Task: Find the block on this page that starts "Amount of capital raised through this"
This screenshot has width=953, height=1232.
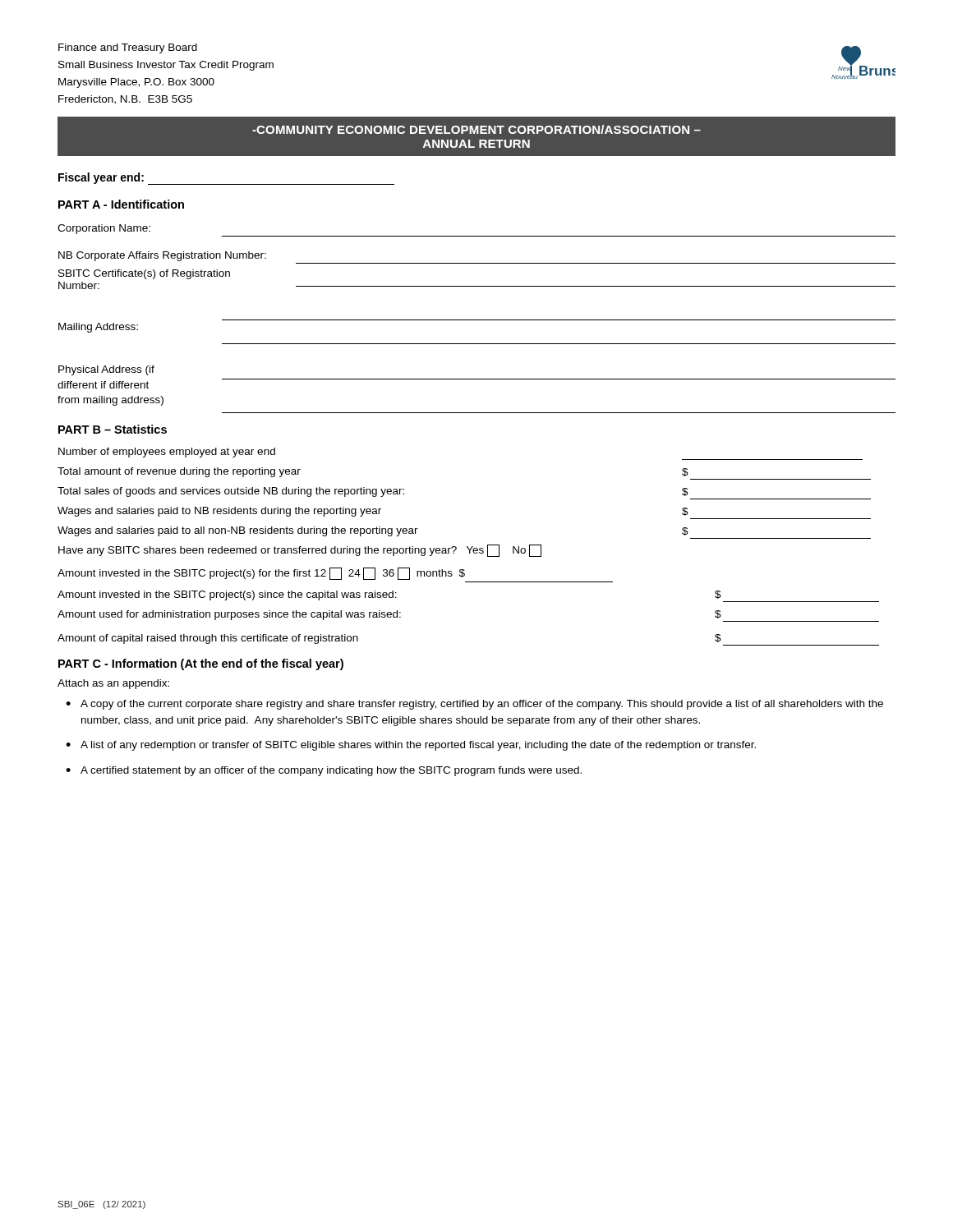Action: 209,639
